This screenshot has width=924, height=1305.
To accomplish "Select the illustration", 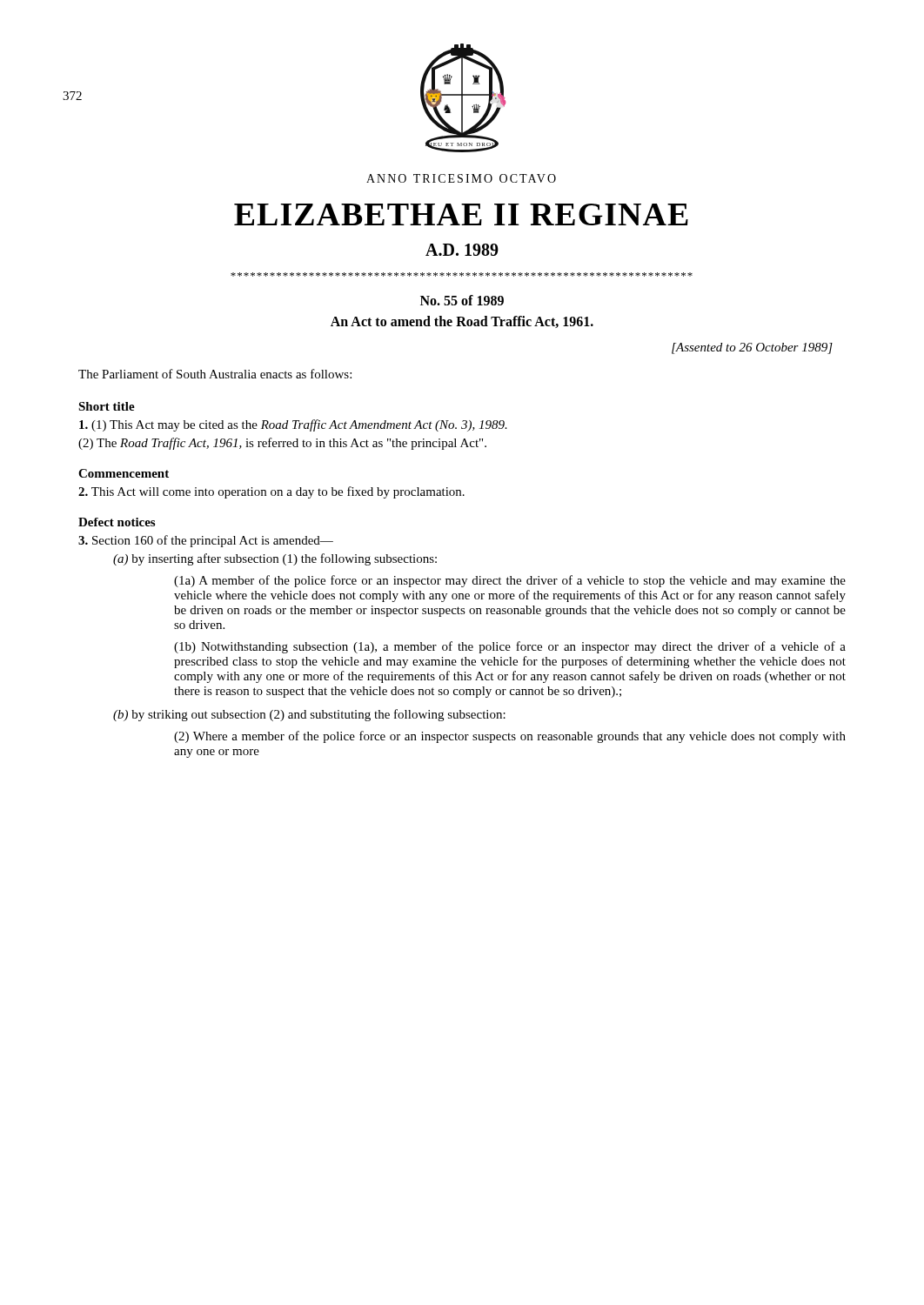I will [x=462, y=102].
